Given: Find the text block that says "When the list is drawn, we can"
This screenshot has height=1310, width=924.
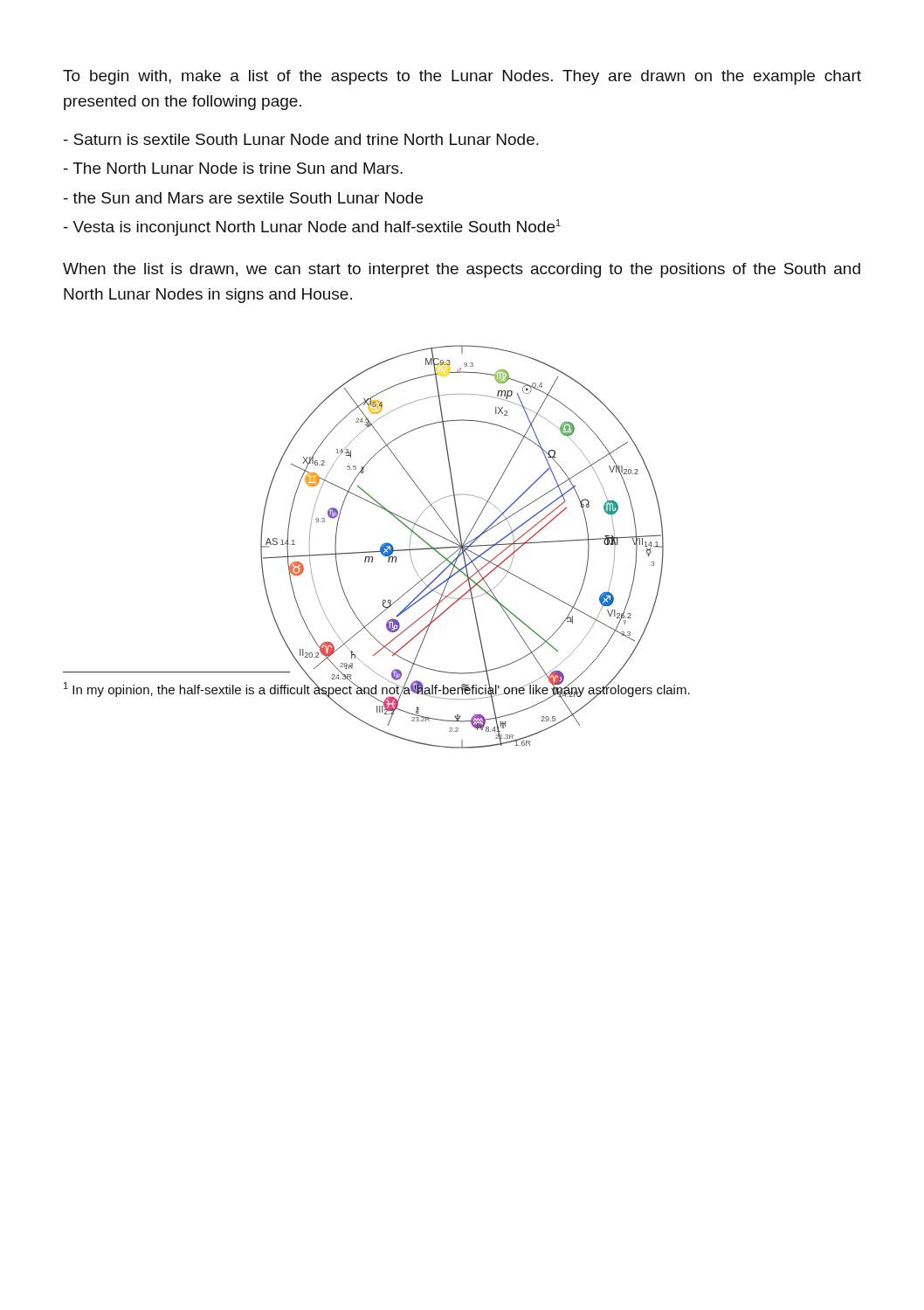Looking at the screenshot, I should [x=462, y=281].
